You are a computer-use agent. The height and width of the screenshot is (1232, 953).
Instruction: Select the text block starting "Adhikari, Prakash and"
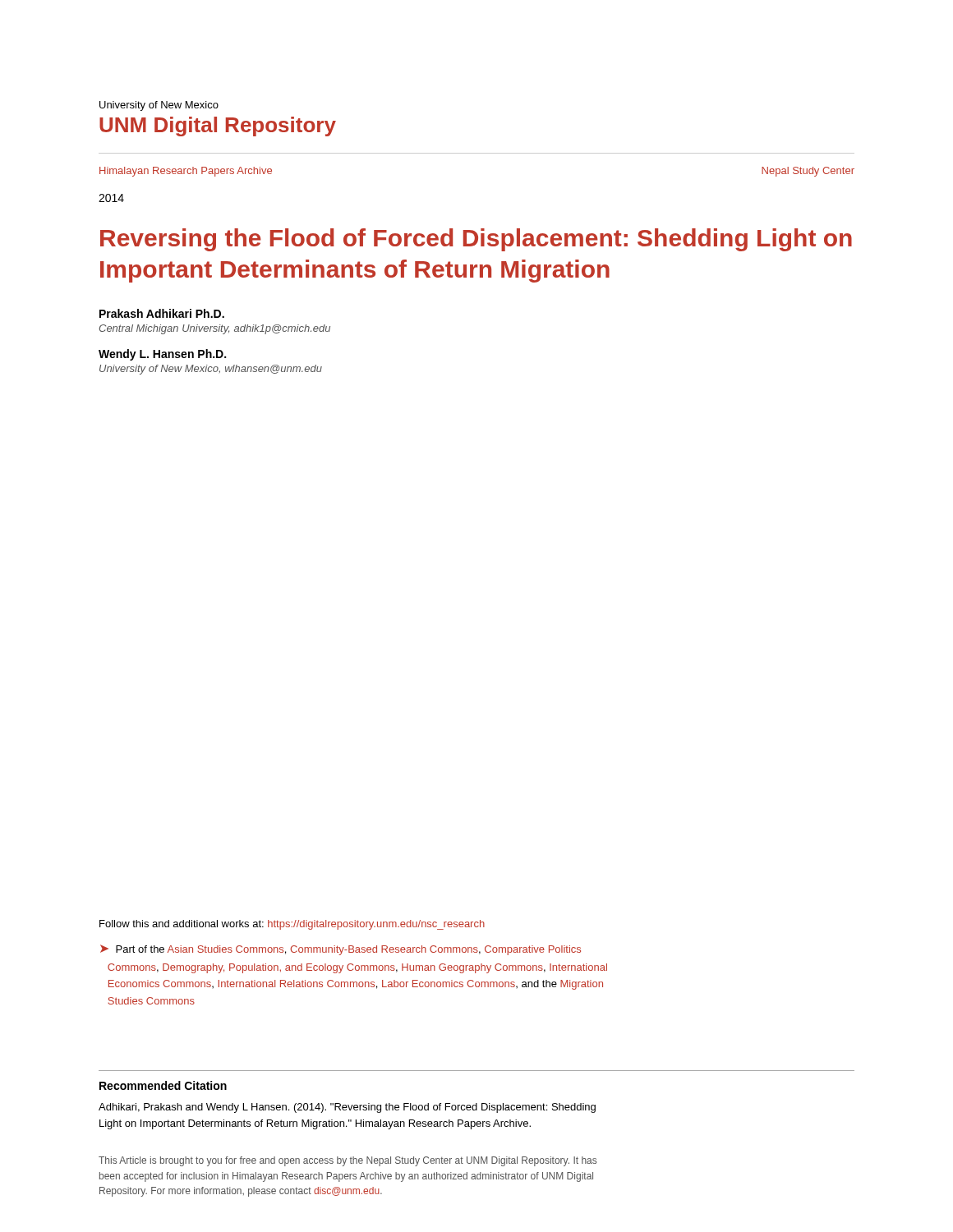click(347, 1115)
